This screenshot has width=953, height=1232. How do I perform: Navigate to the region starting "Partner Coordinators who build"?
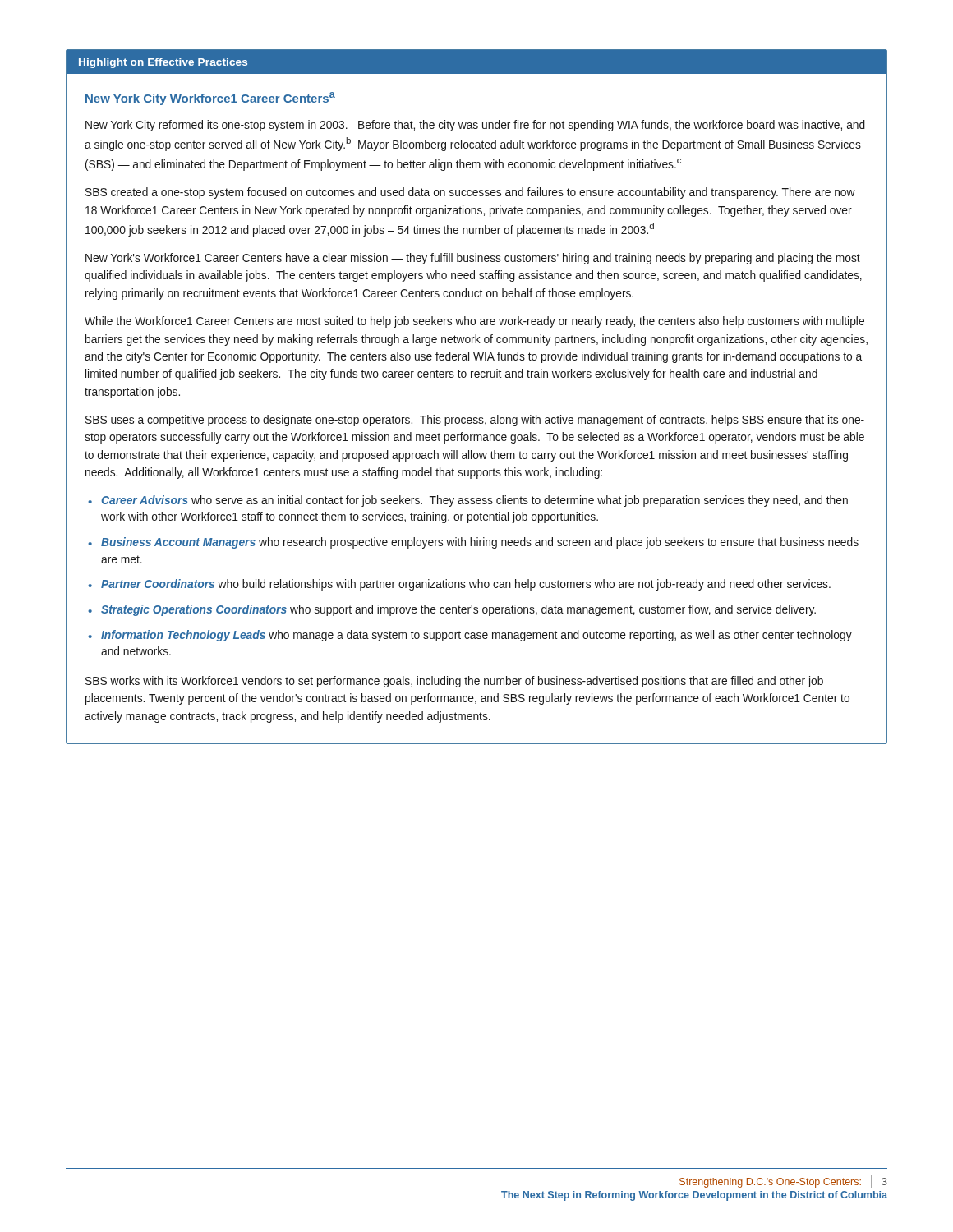(x=466, y=585)
